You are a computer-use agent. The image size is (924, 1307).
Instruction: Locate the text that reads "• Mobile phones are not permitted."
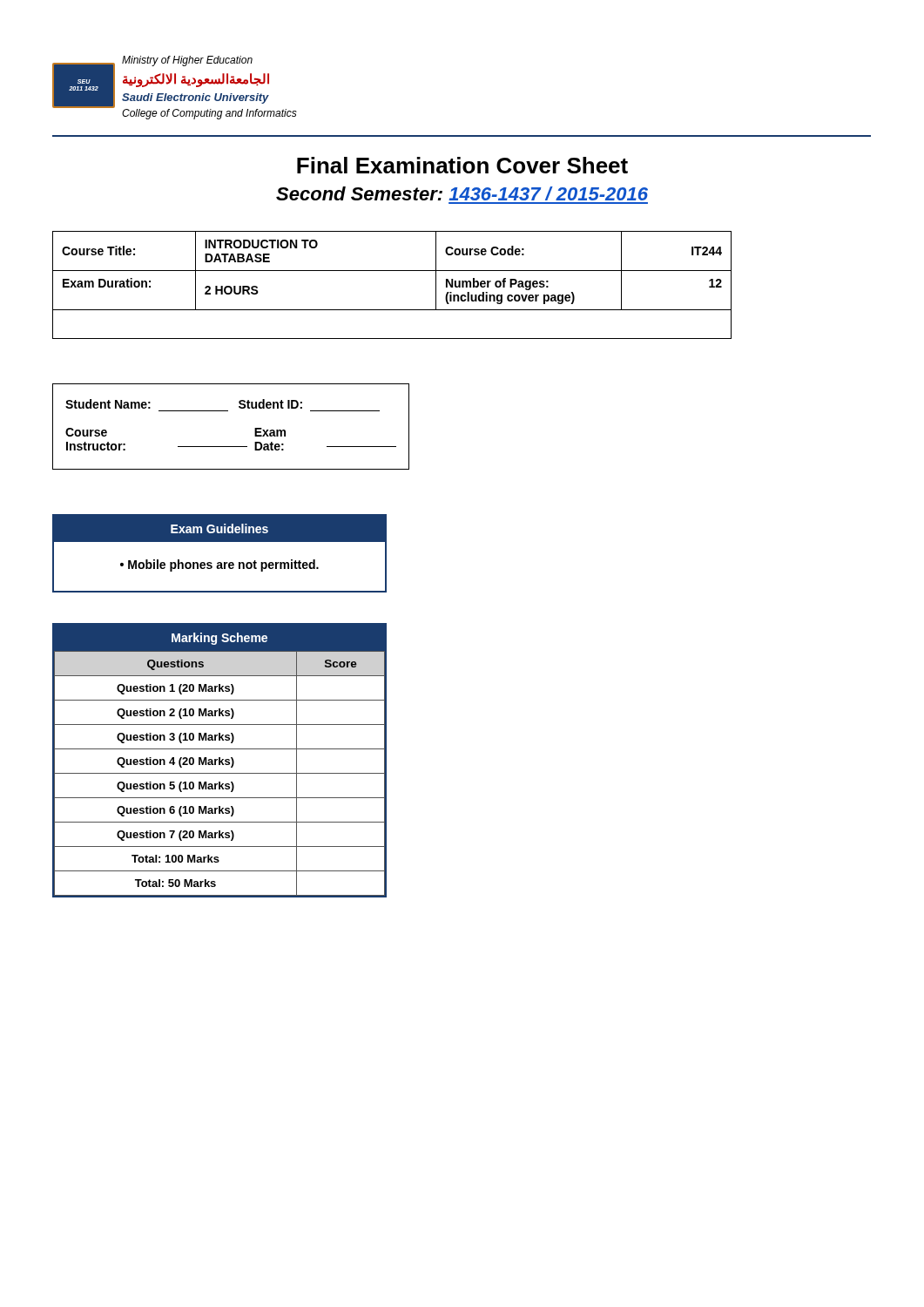(219, 565)
